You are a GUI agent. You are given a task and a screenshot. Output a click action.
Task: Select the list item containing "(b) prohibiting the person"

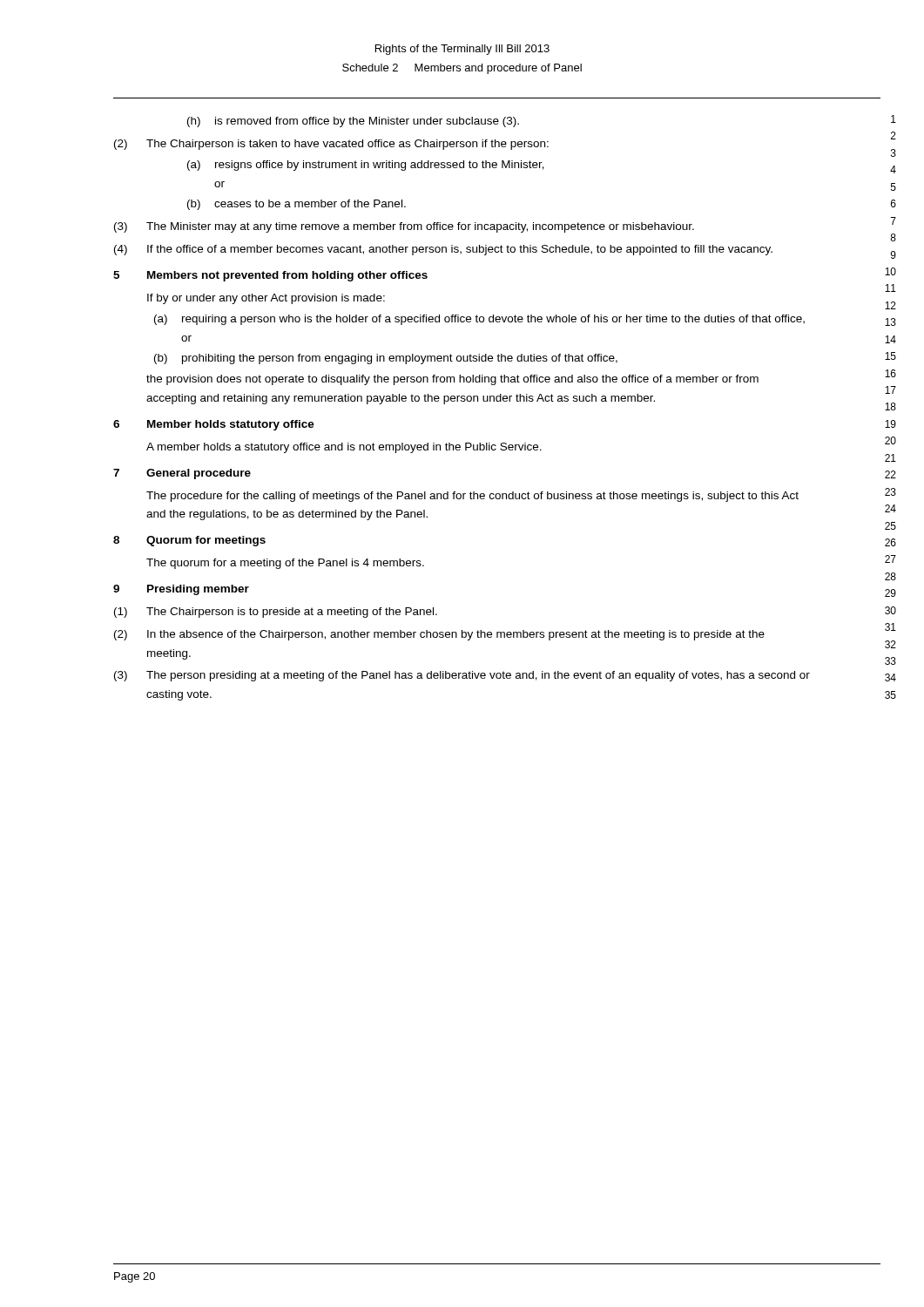[462, 358]
